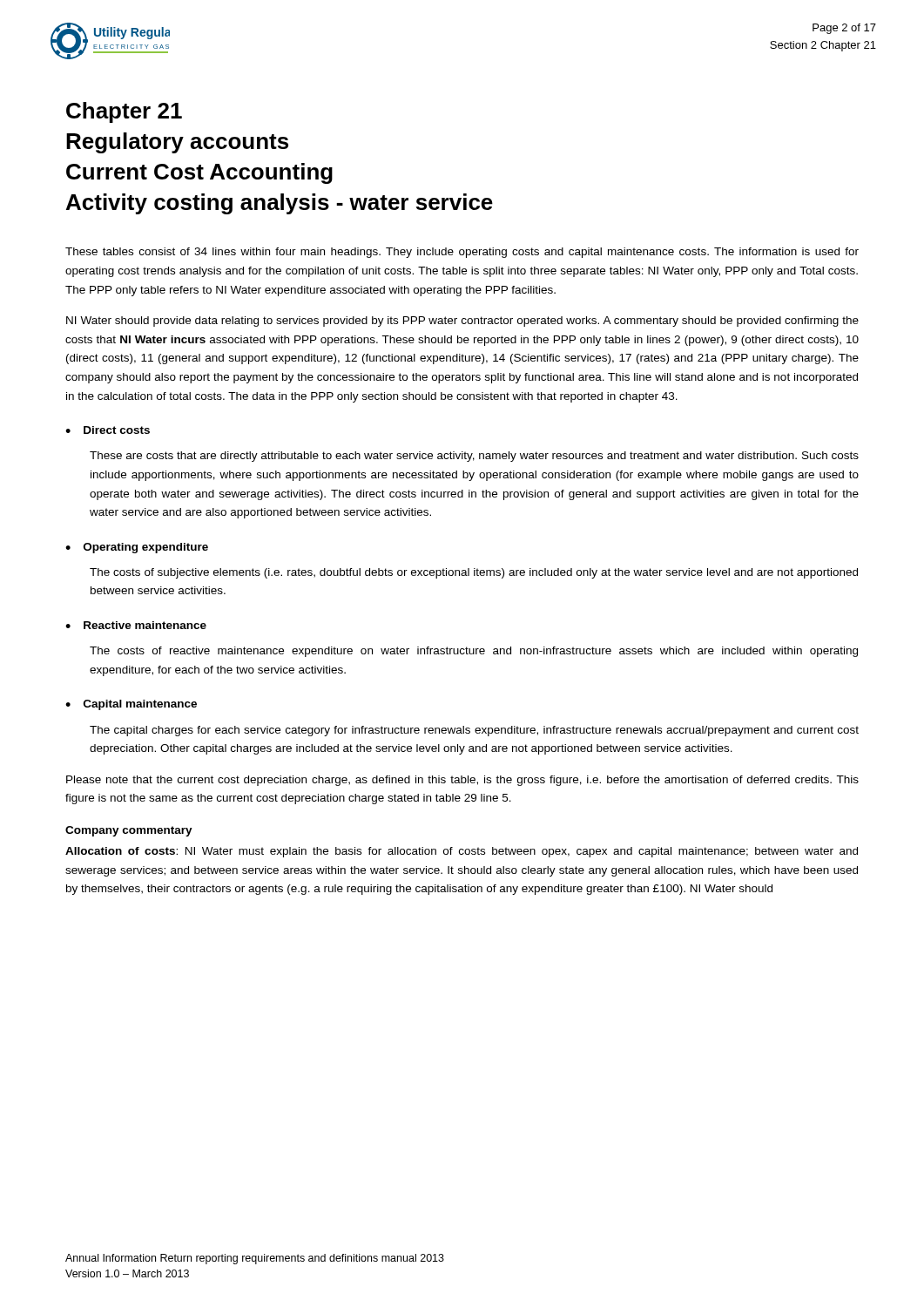
Task: Click on the text block that says "These tables consist"
Action: (462, 271)
